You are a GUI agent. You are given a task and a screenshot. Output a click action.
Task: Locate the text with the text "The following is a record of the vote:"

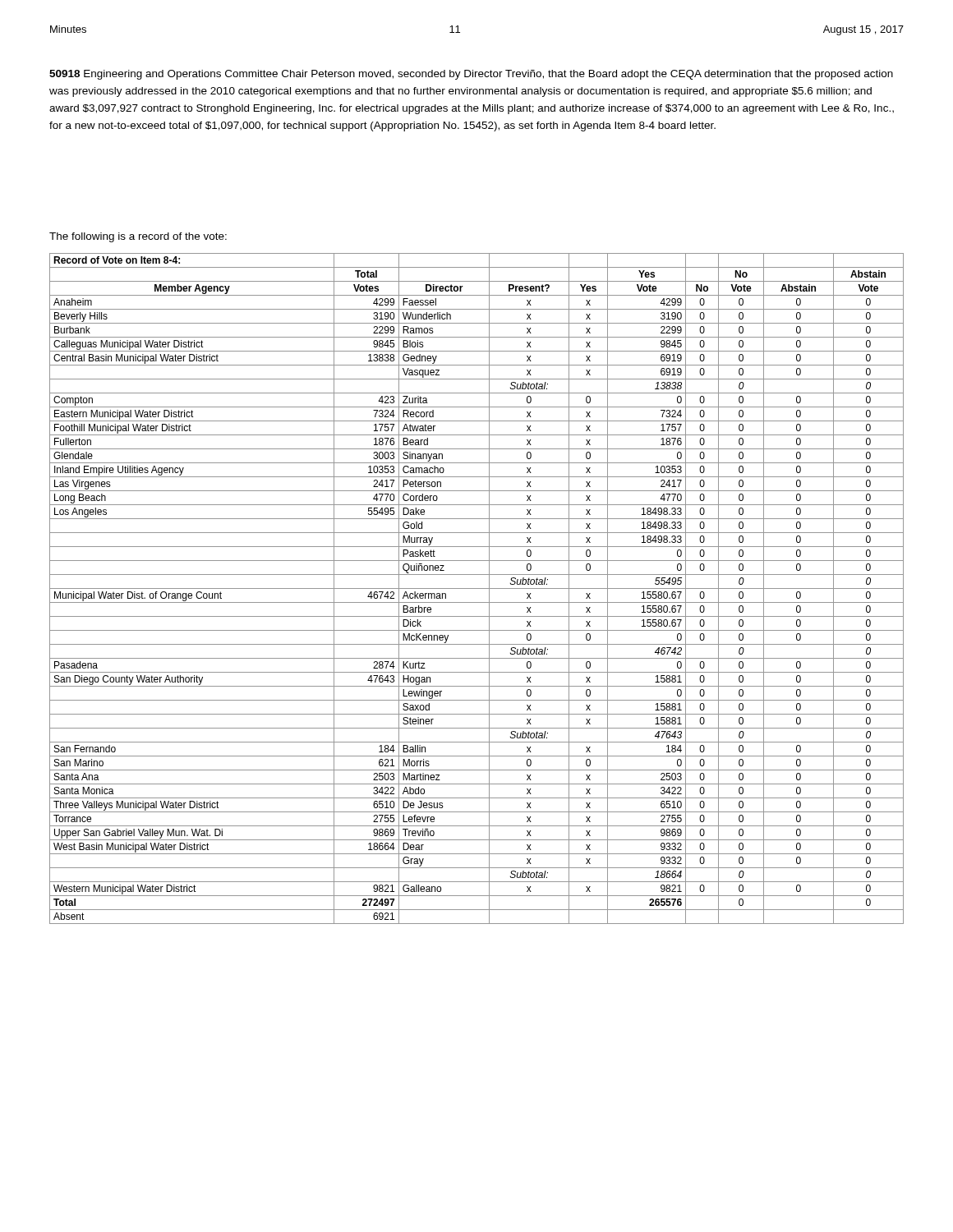(x=138, y=236)
